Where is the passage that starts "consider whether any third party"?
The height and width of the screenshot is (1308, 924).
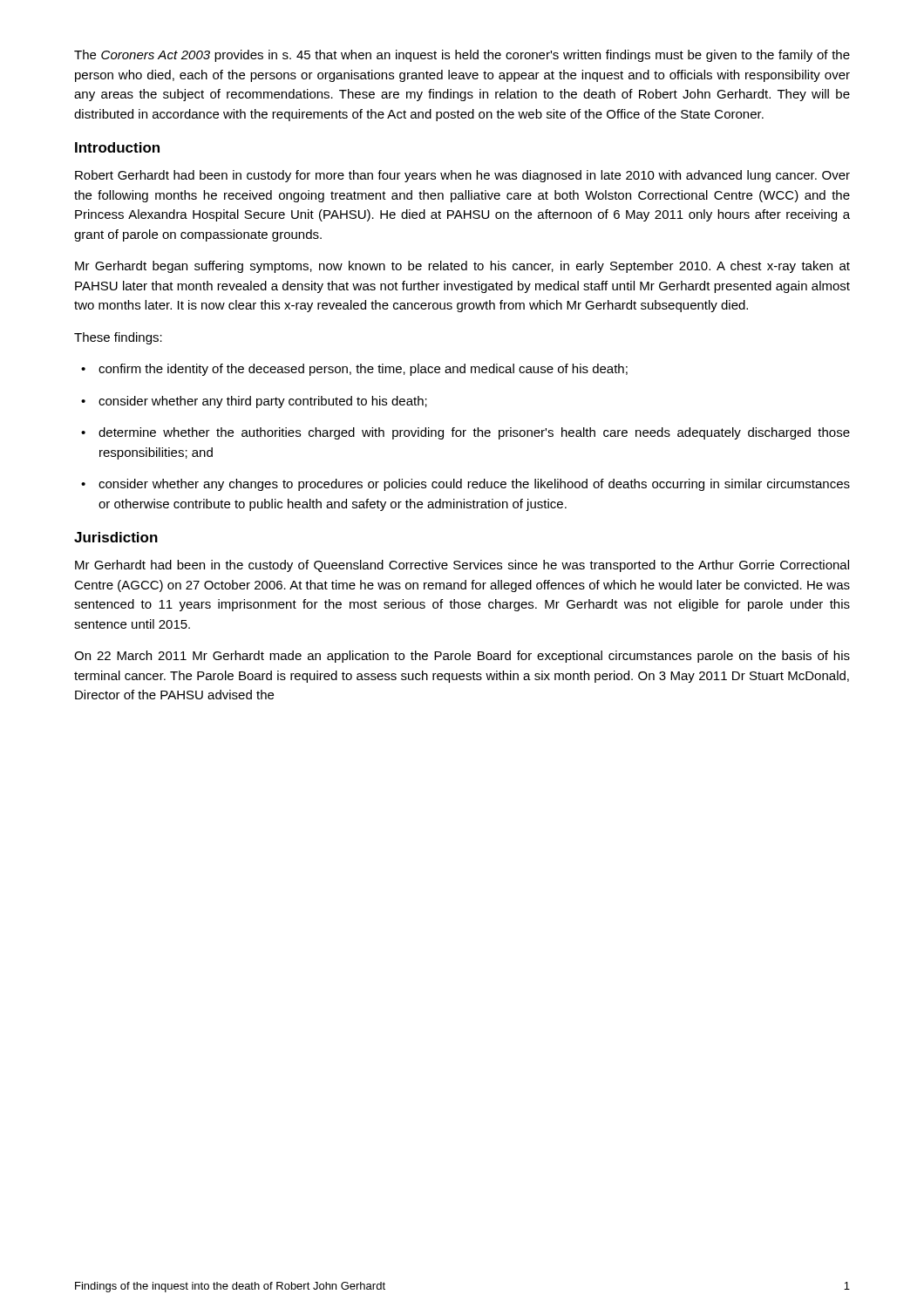click(x=254, y=402)
